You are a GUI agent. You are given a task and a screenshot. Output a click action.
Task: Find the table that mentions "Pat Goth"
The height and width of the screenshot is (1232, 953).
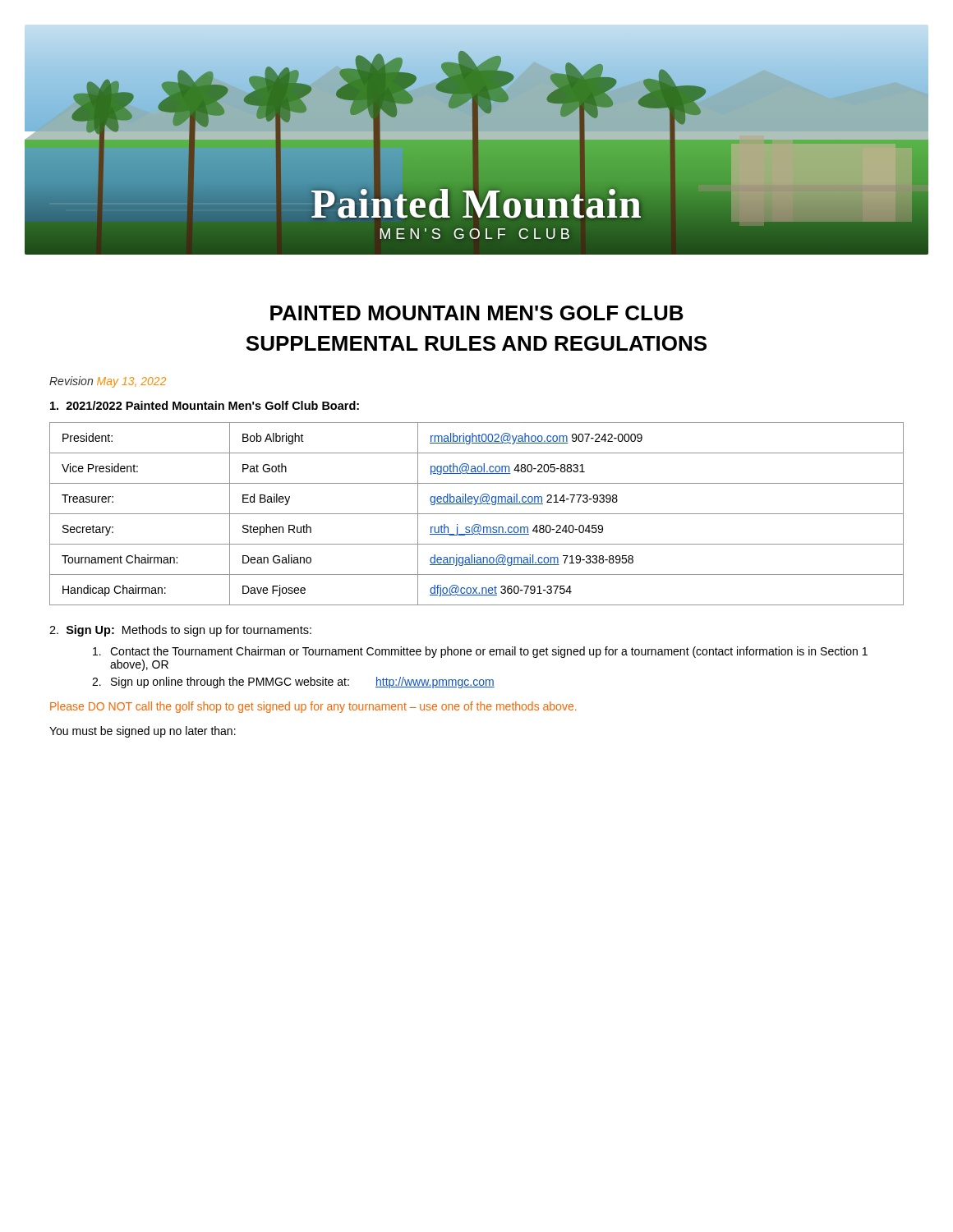pos(476,514)
